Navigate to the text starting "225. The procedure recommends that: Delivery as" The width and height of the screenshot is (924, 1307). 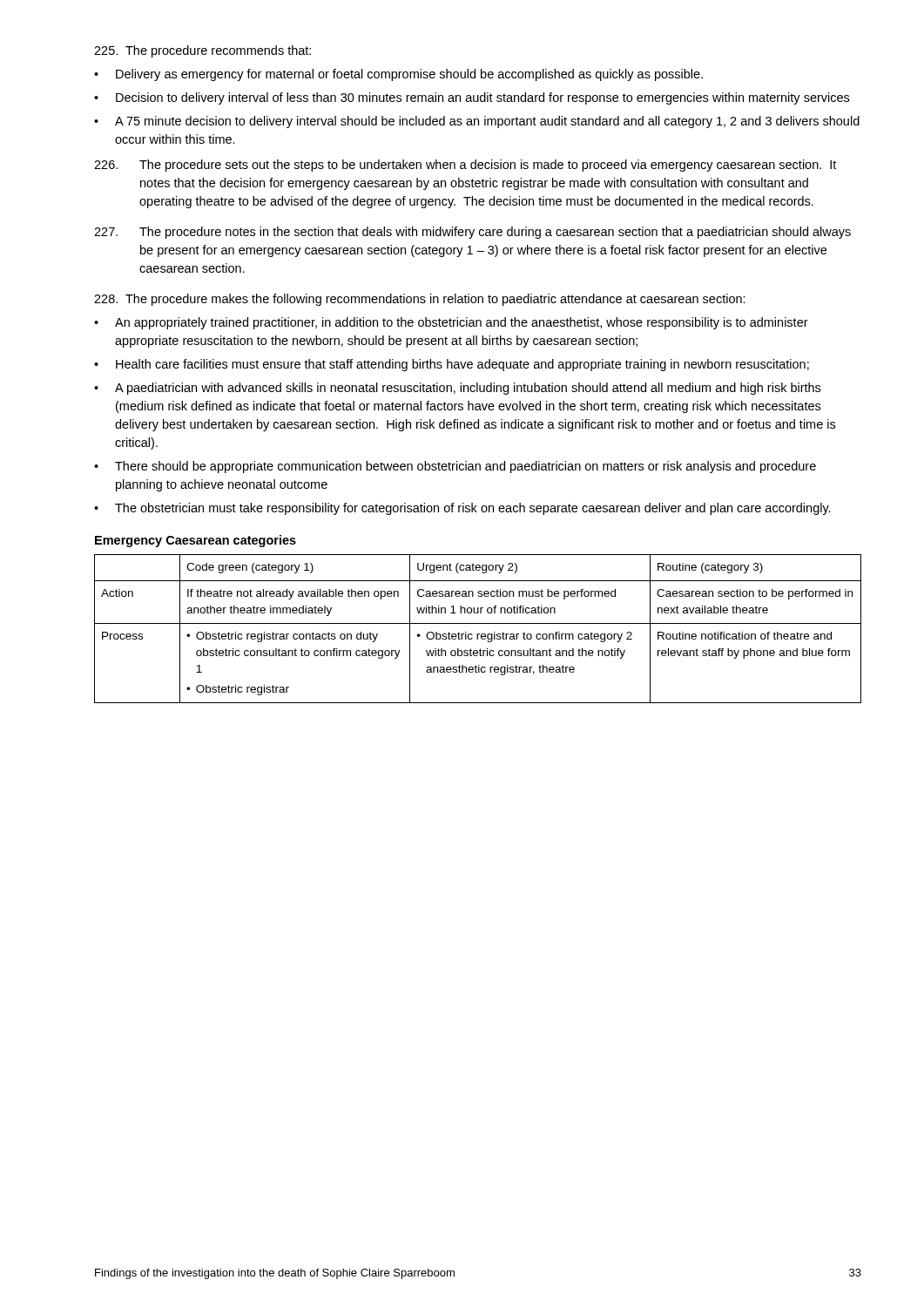click(478, 96)
